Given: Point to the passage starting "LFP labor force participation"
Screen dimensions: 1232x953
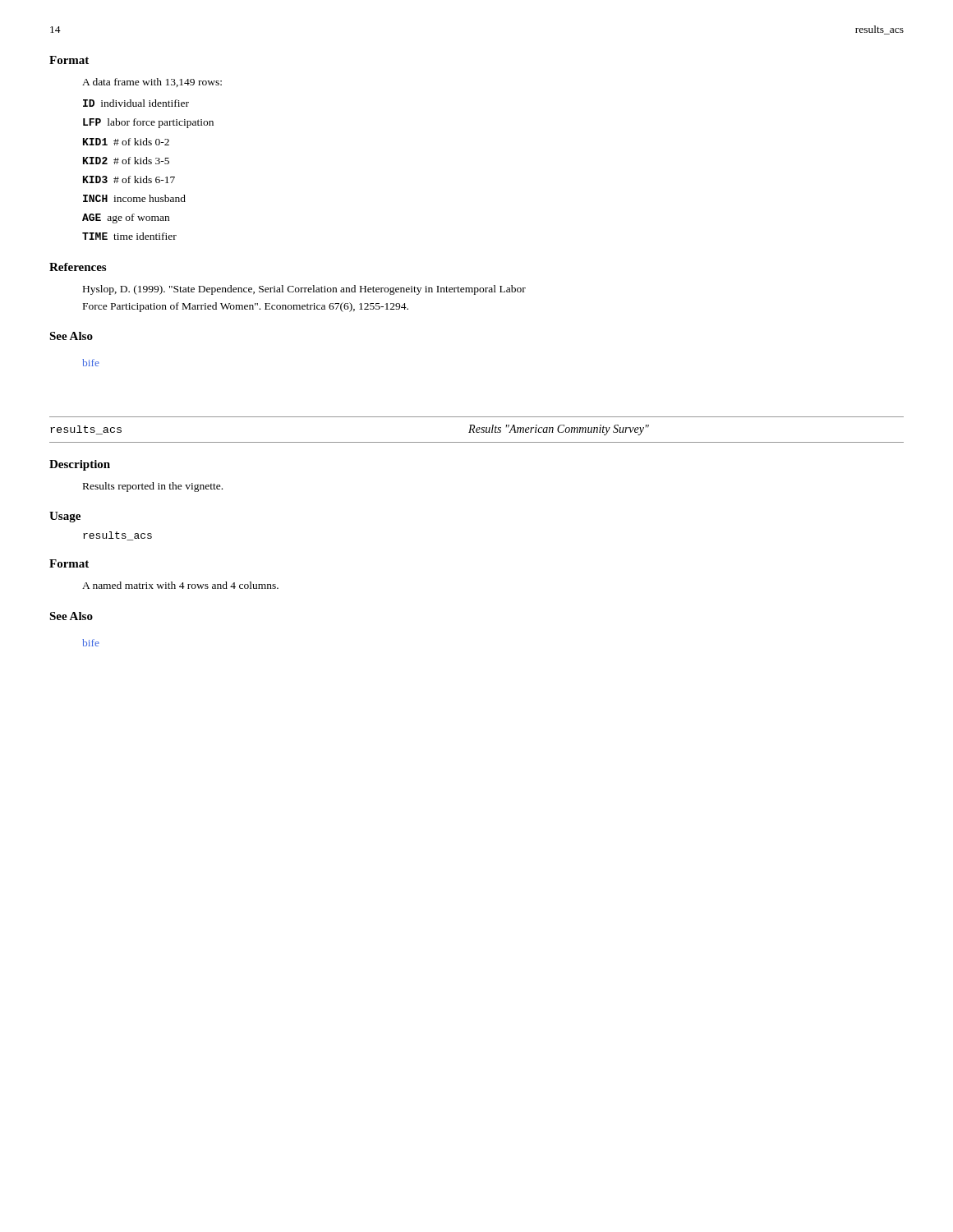Looking at the screenshot, I should (148, 123).
